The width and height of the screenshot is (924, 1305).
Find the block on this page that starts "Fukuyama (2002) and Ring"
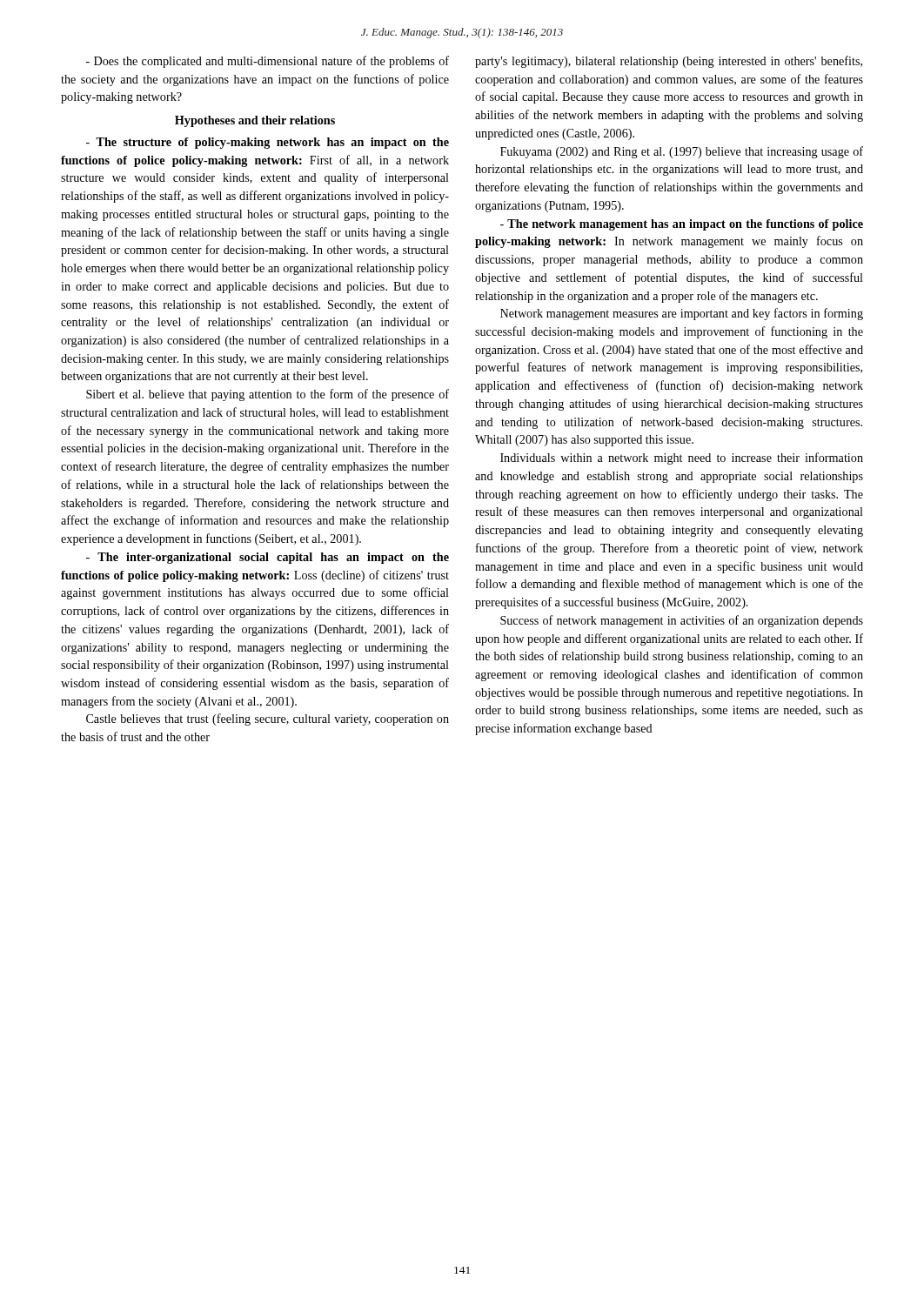point(669,178)
